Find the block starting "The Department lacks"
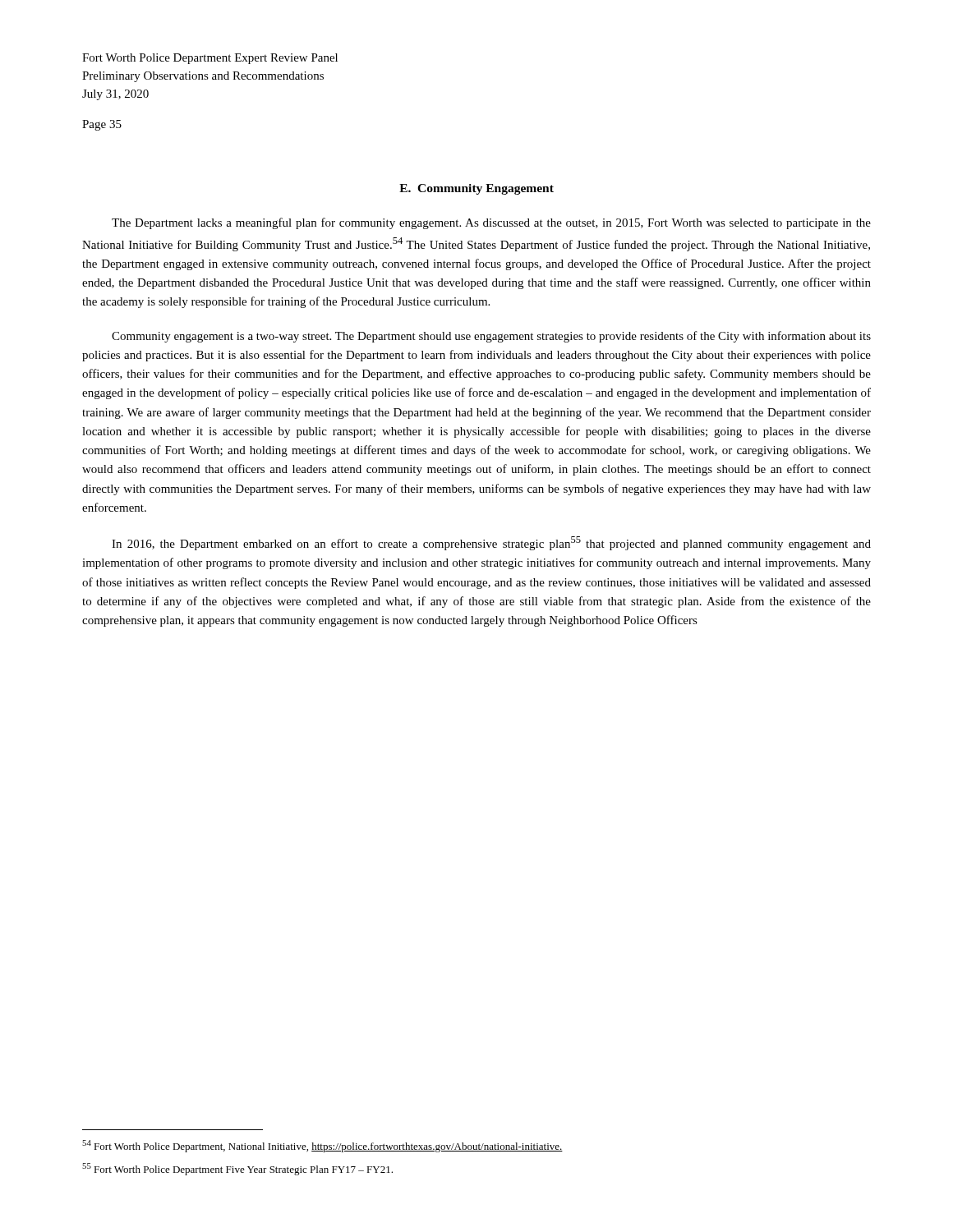Image resolution: width=953 pixels, height=1232 pixels. [476, 262]
